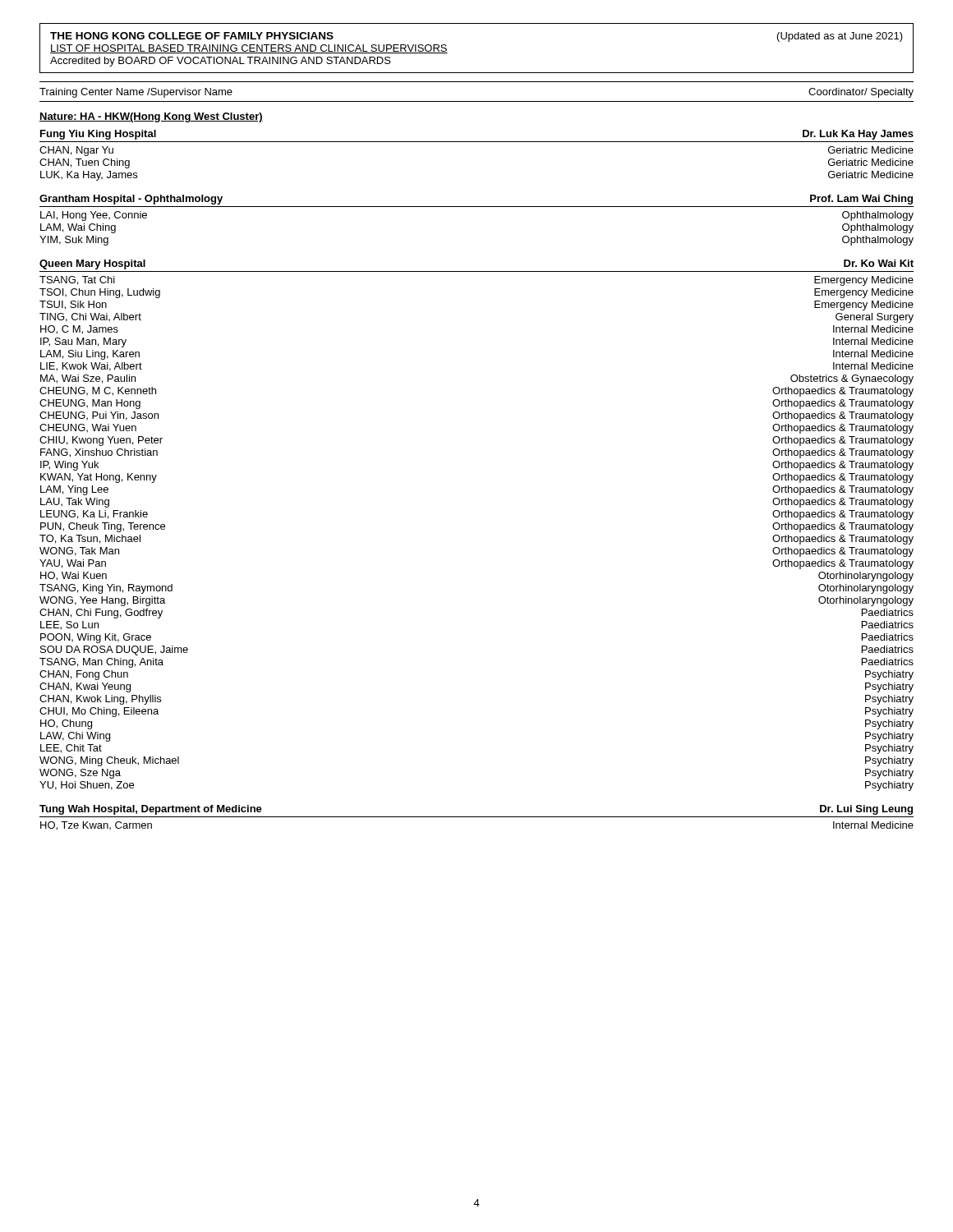Find the block on this page that starts "LEUNG, Ka Li,"
The width and height of the screenshot is (953, 1232).
coord(92,515)
